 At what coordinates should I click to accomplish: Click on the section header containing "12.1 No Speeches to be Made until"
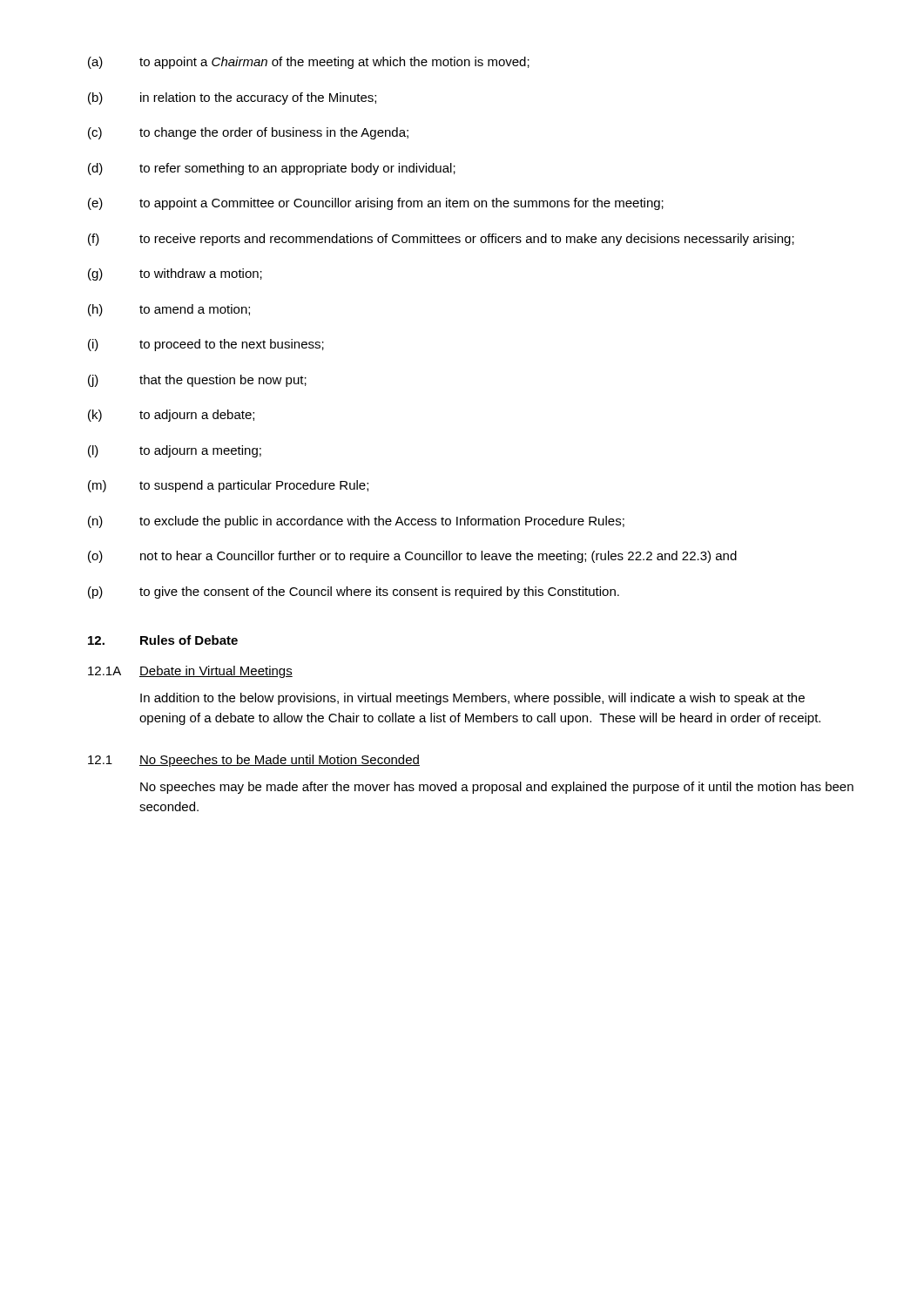coord(253,759)
